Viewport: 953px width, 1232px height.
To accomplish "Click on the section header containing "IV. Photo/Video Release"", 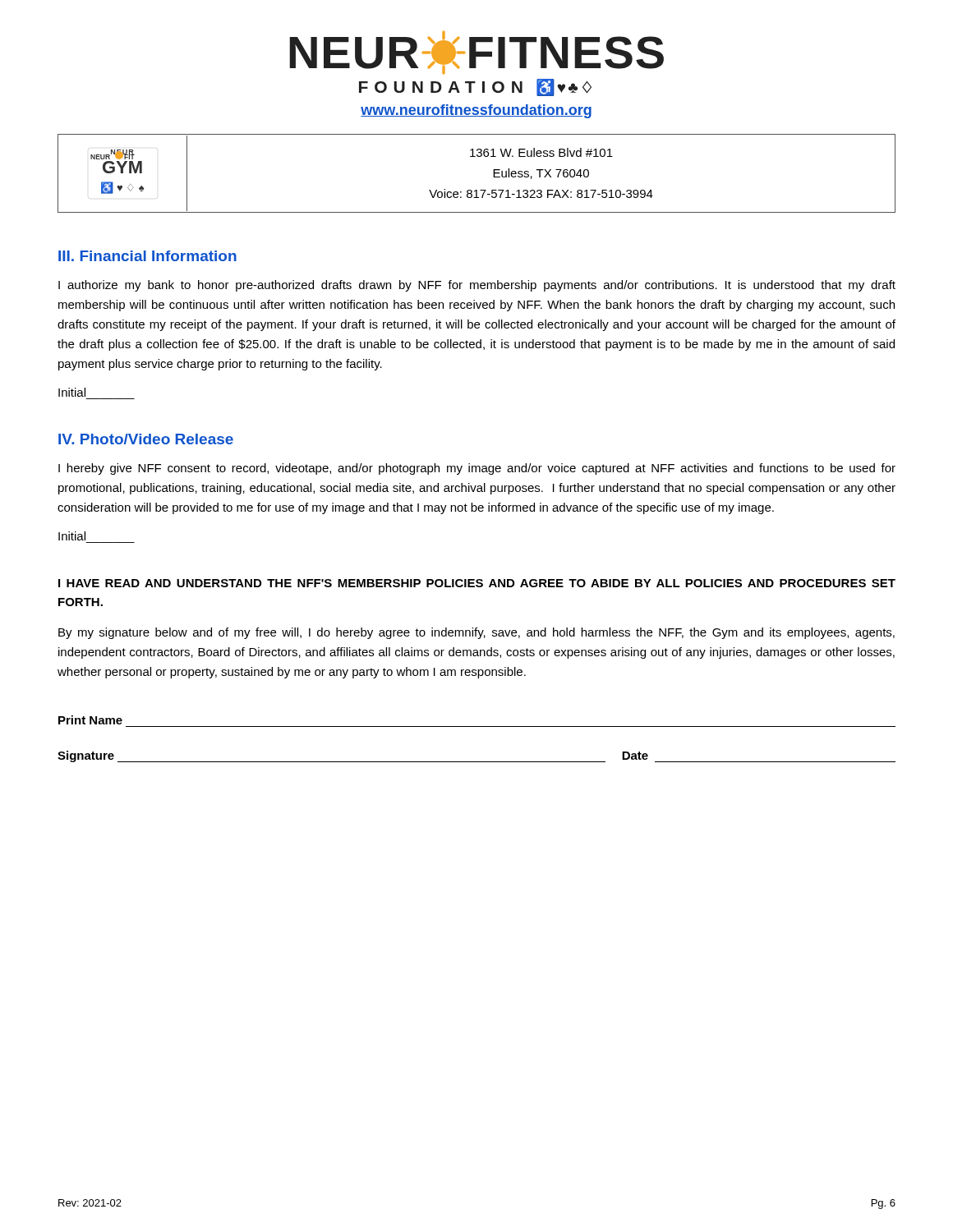I will [x=146, y=439].
